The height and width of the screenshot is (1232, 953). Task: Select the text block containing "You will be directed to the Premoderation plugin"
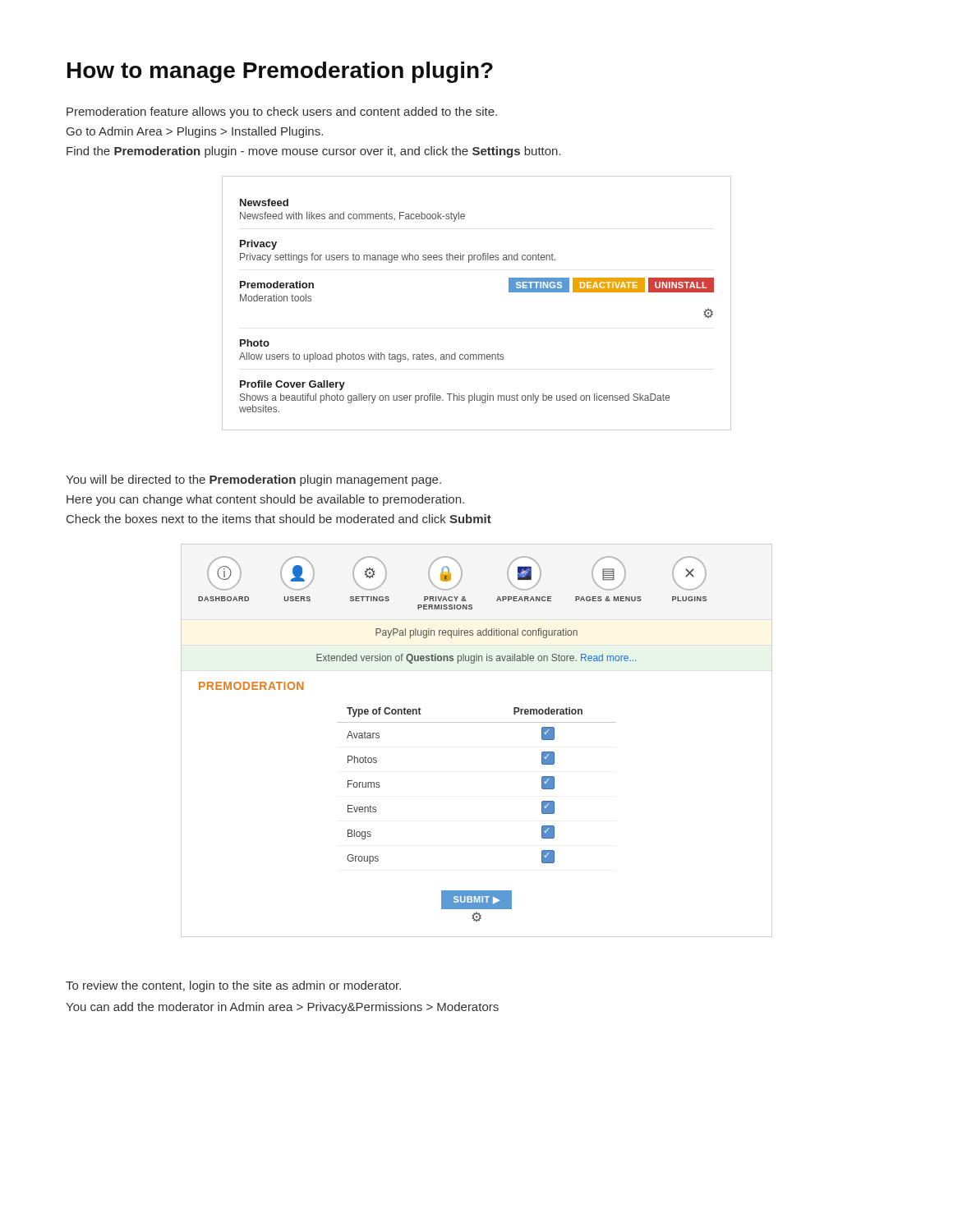(x=278, y=499)
